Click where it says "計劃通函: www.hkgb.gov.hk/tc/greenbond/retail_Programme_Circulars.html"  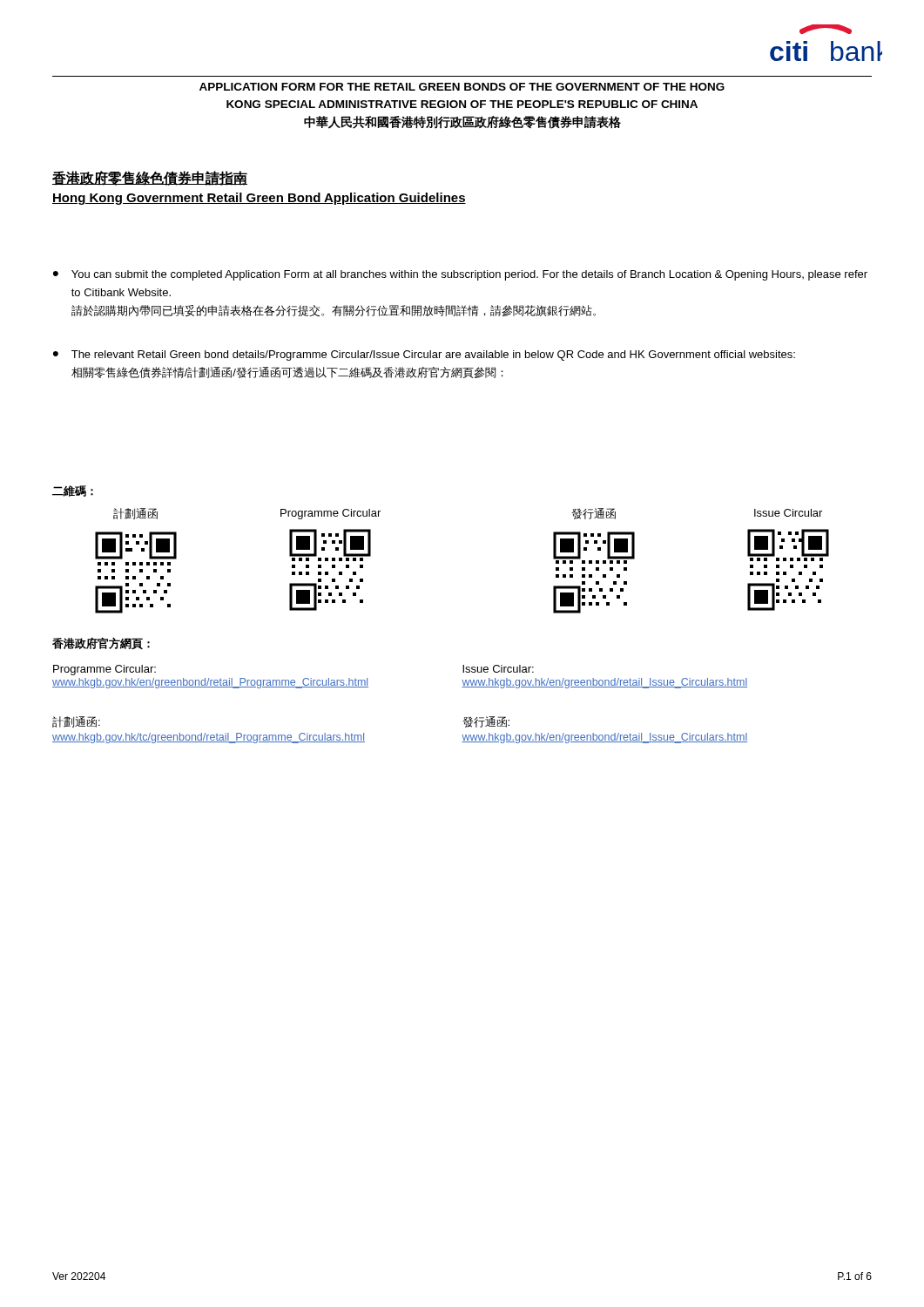tap(209, 729)
